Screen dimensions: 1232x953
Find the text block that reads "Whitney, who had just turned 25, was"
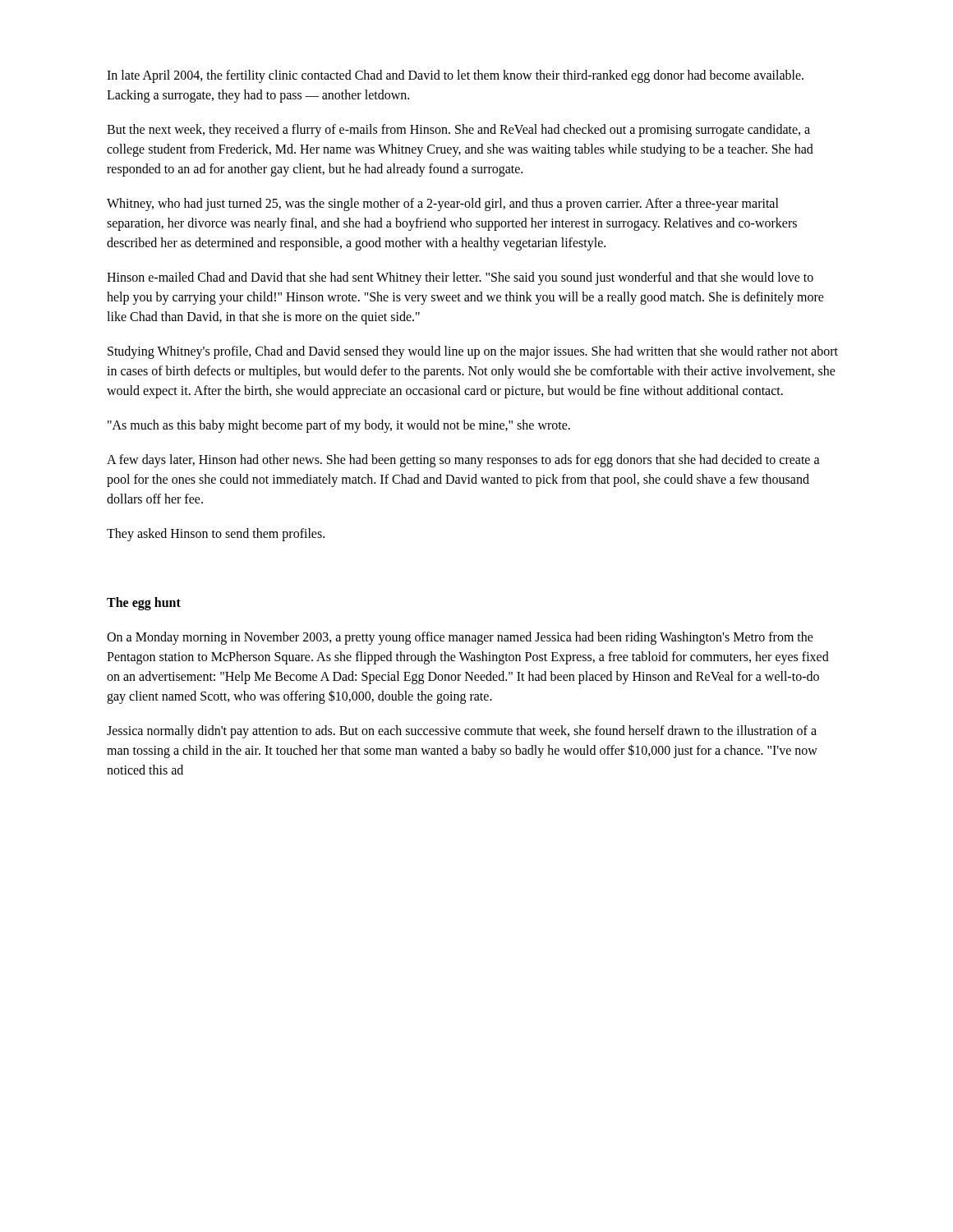coord(452,223)
